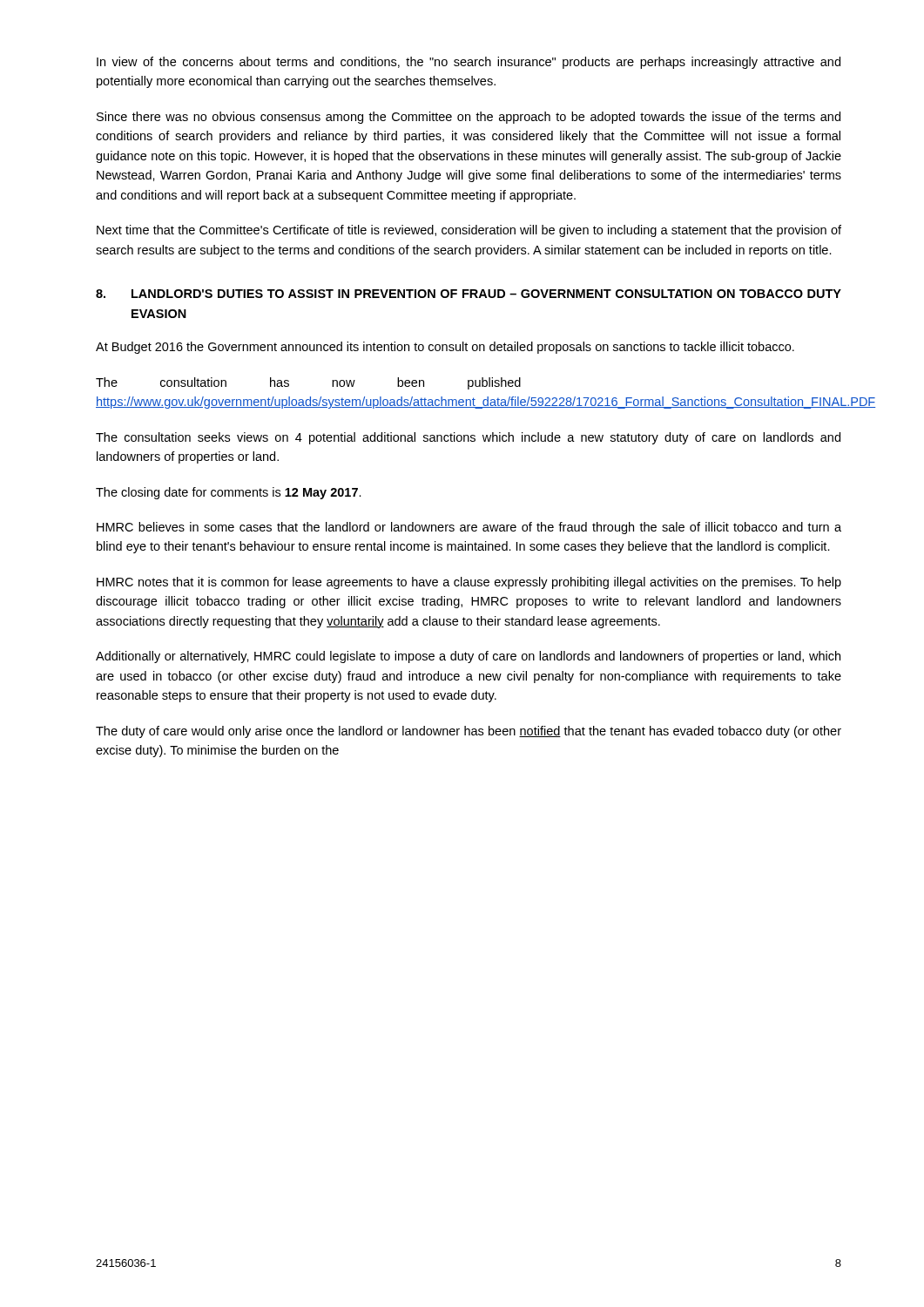Point to the text block starting "Additionally or alternatively, HMRC"
Viewport: 924px width, 1307px height.
(x=469, y=676)
